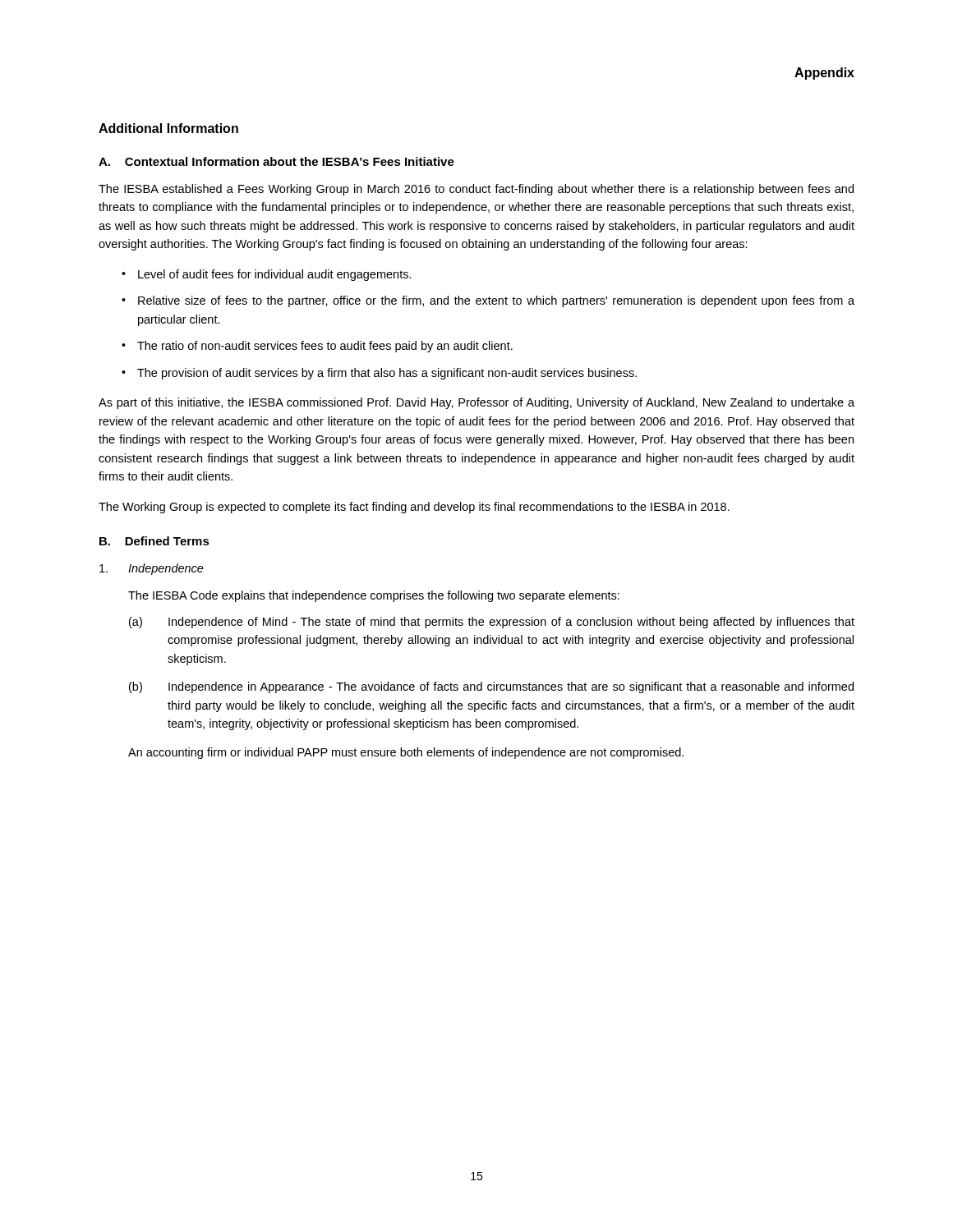Screen dimensions: 1232x953
Task: Select the list item with the text "Independence in Appearance"
Action: [x=511, y=705]
